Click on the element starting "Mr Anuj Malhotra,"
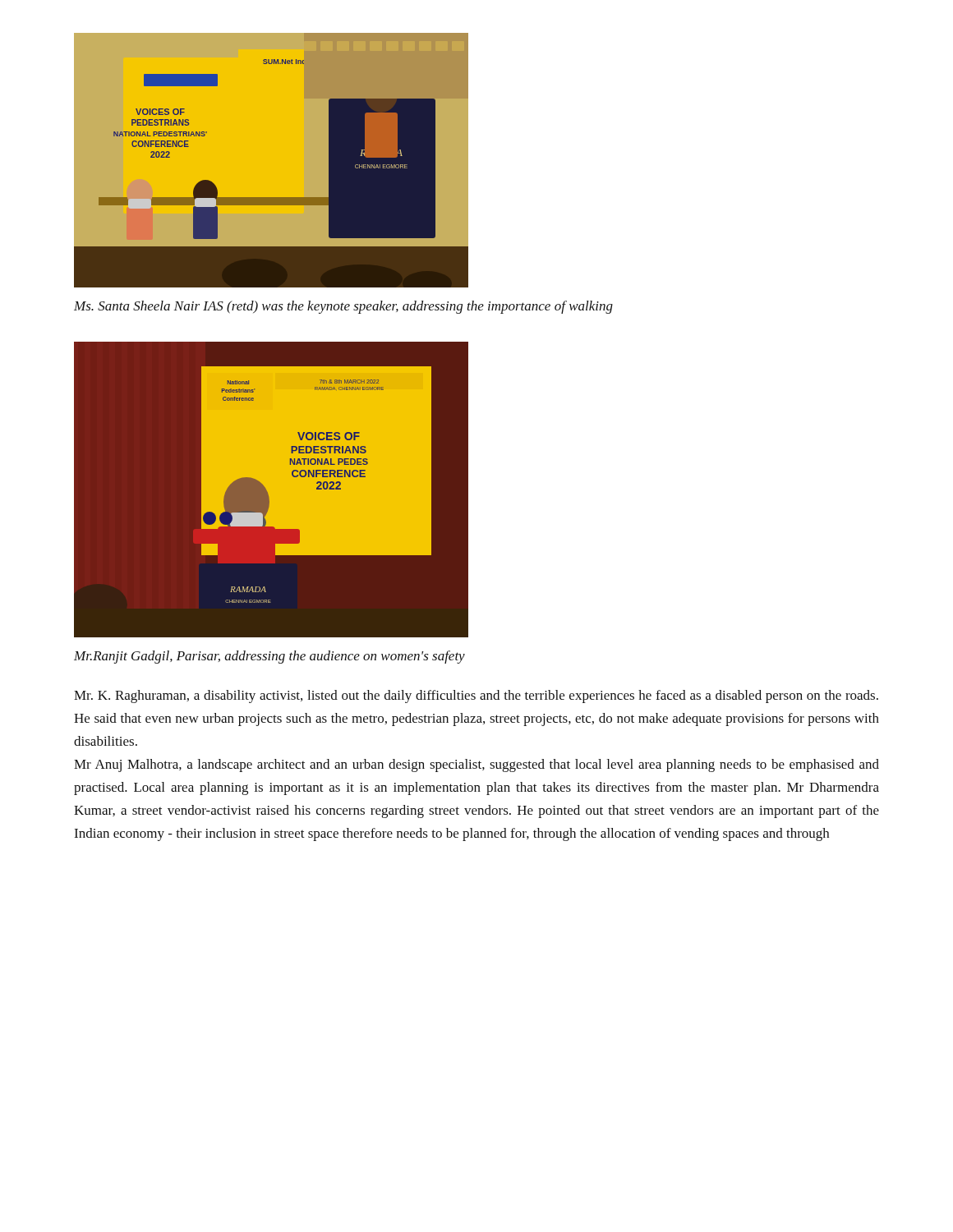Image resolution: width=953 pixels, height=1232 pixels. point(476,799)
